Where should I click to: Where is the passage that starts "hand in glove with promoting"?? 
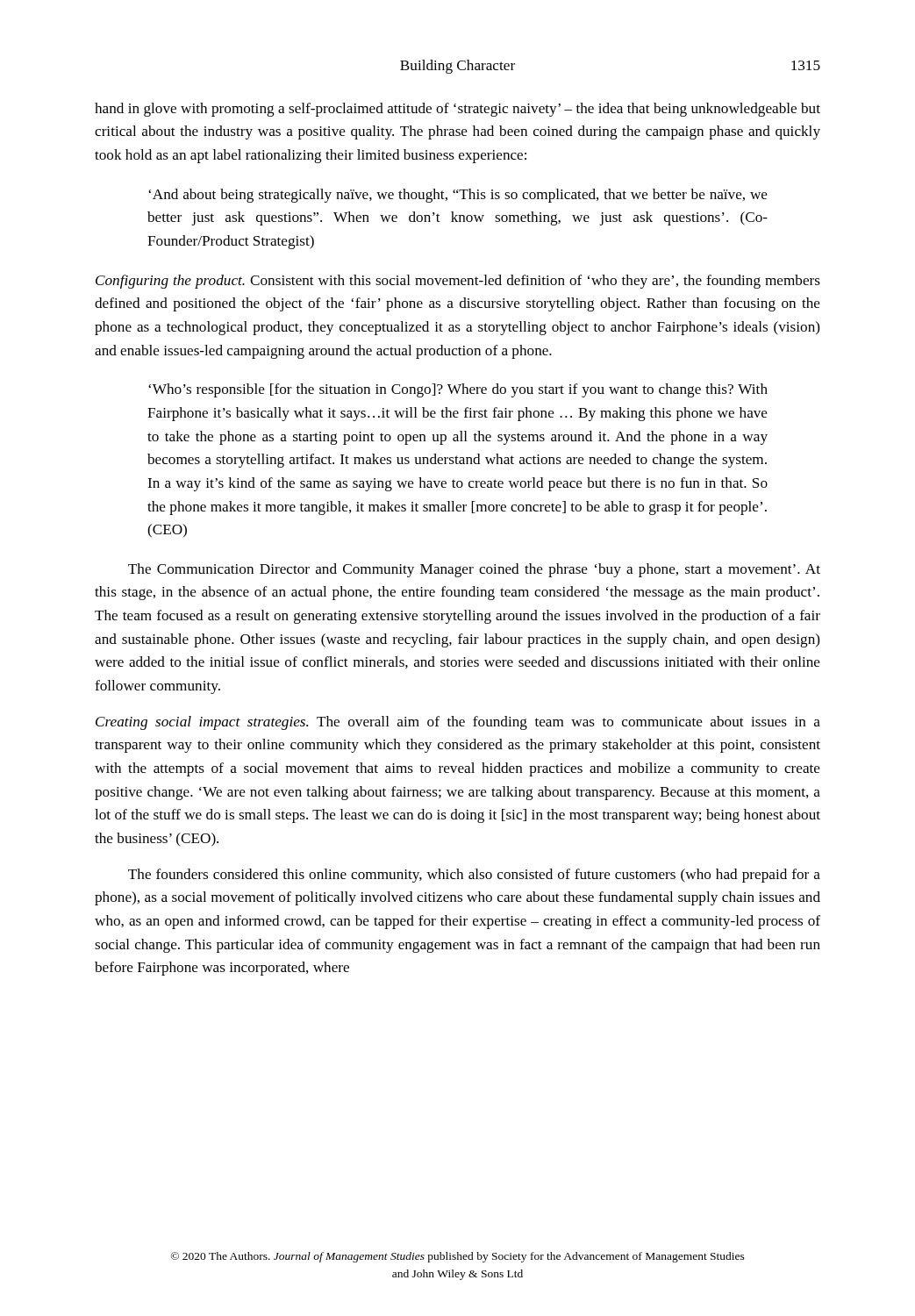458,131
